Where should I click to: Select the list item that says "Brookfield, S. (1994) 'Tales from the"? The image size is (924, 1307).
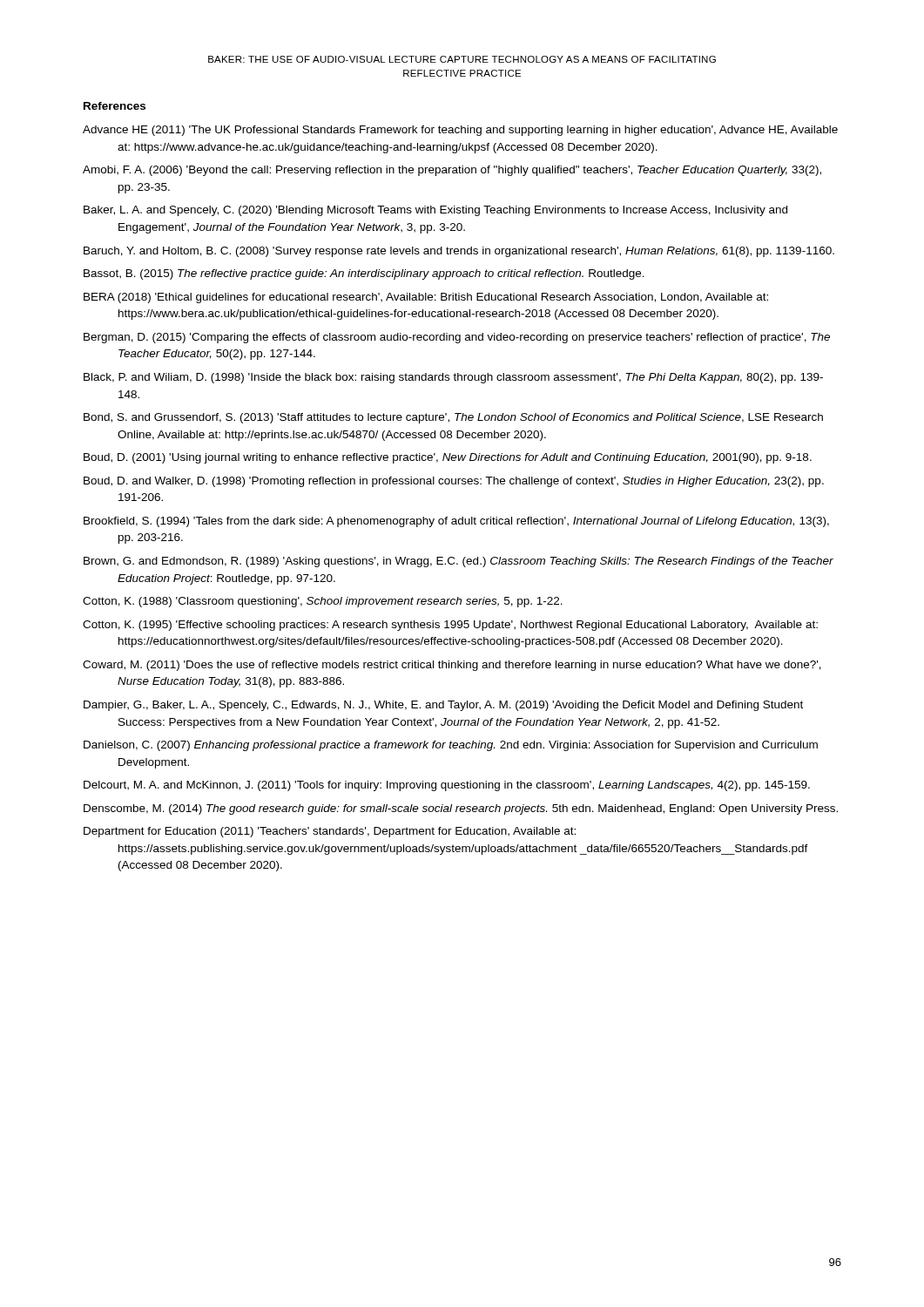tap(456, 529)
